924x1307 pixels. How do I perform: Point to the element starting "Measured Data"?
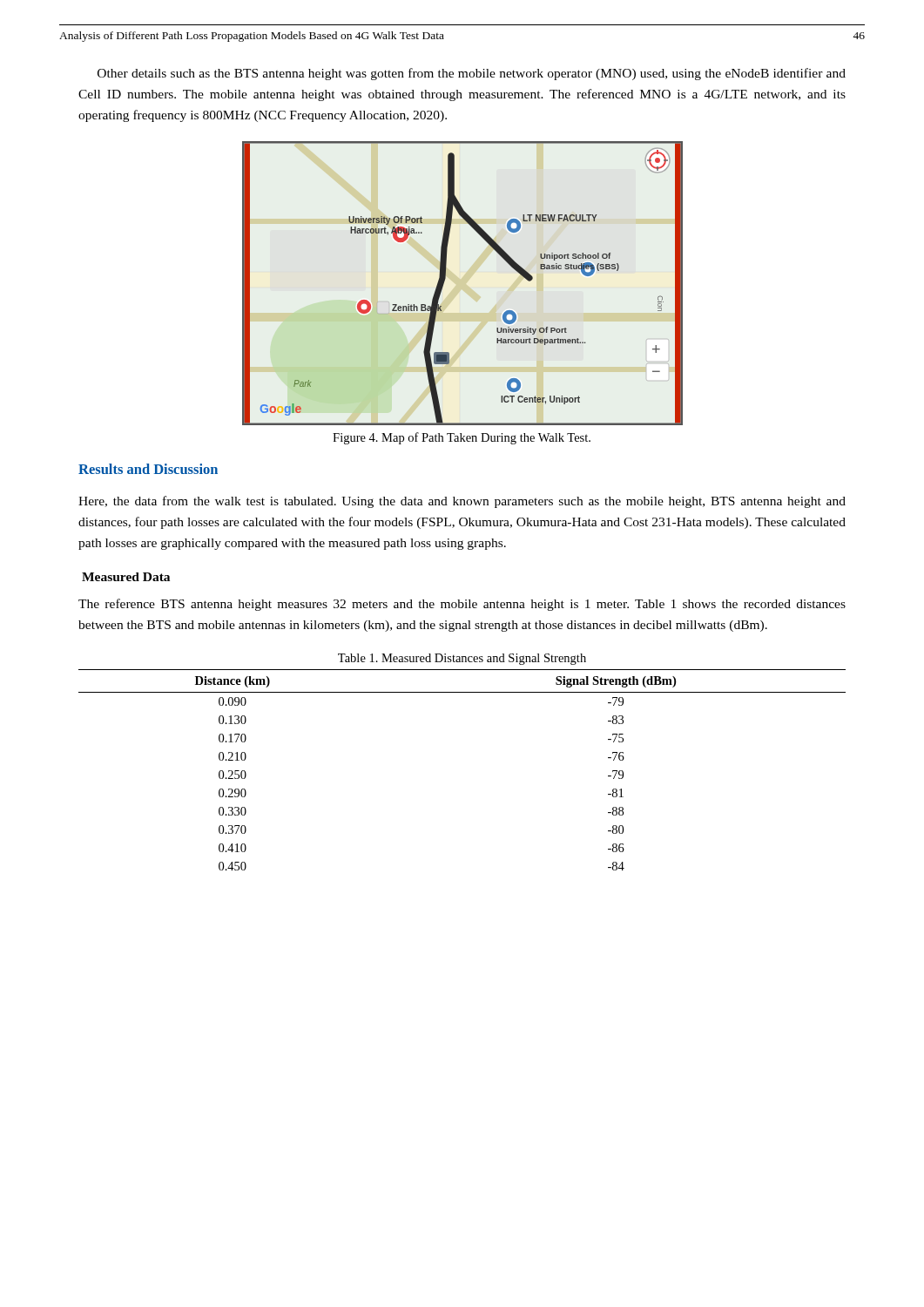[x=124, y=576]
